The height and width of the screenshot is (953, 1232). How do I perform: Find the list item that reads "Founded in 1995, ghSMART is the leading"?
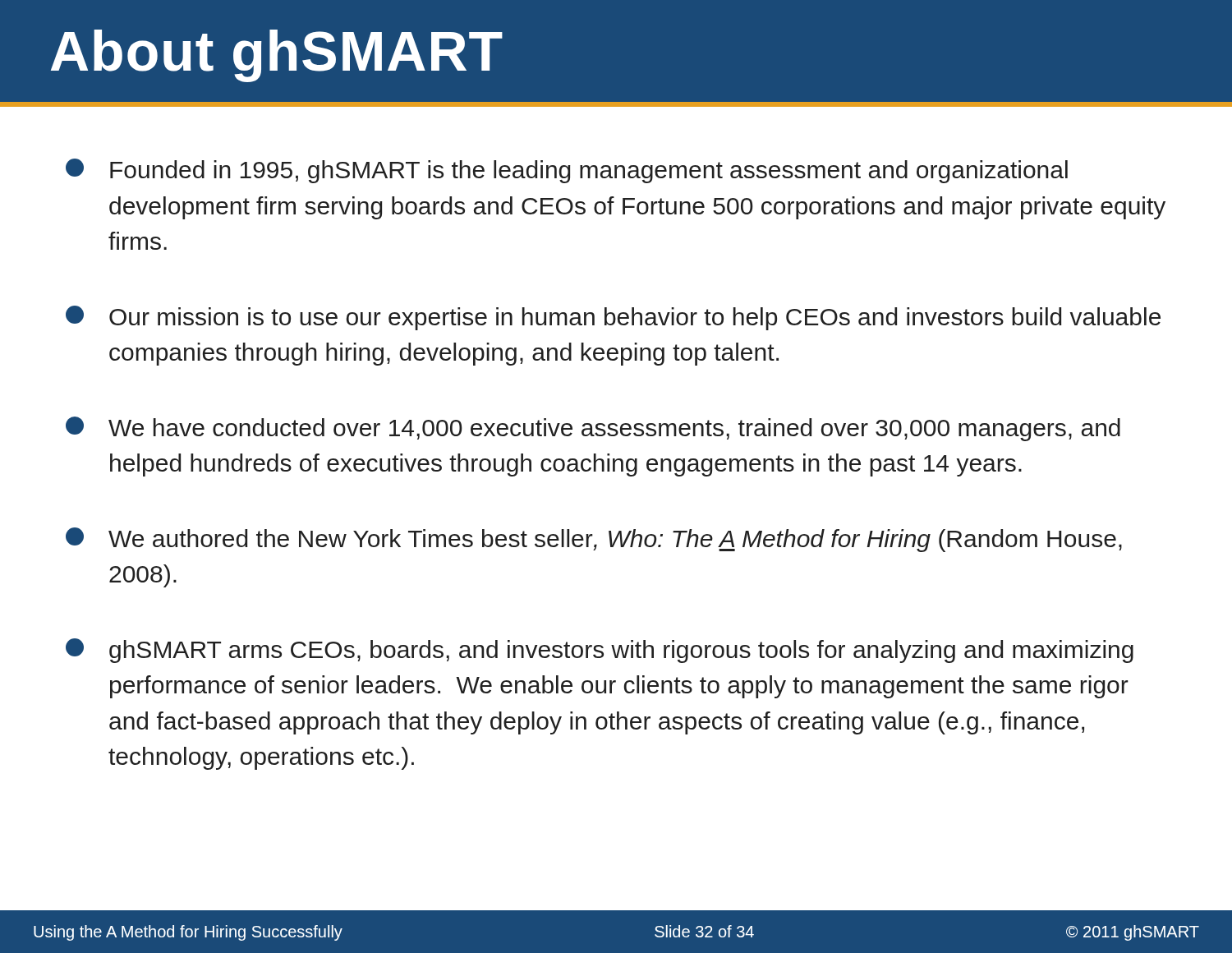[x=616, y=206]
